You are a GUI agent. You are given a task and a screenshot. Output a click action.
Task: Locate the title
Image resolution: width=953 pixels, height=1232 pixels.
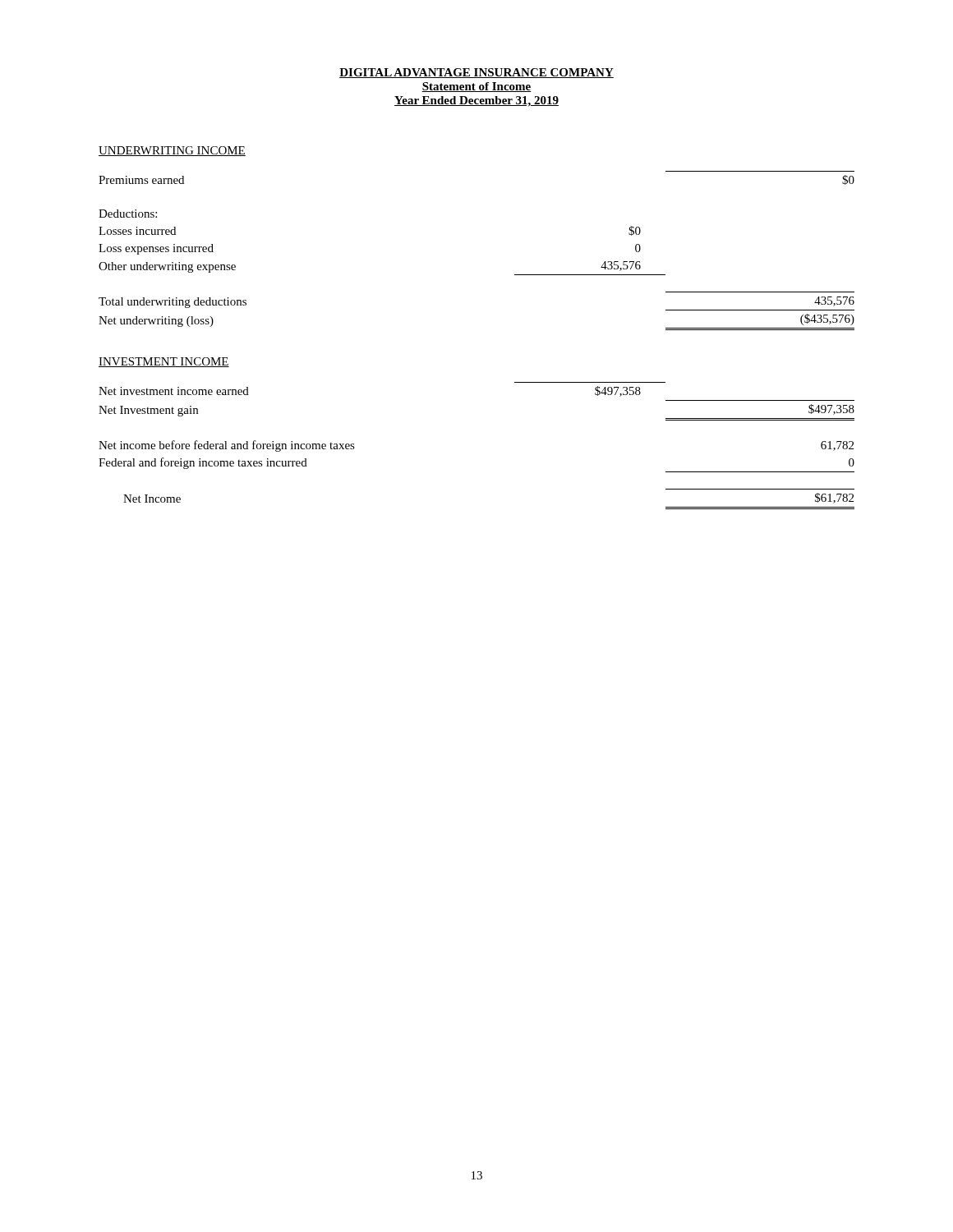pos(476,87)
